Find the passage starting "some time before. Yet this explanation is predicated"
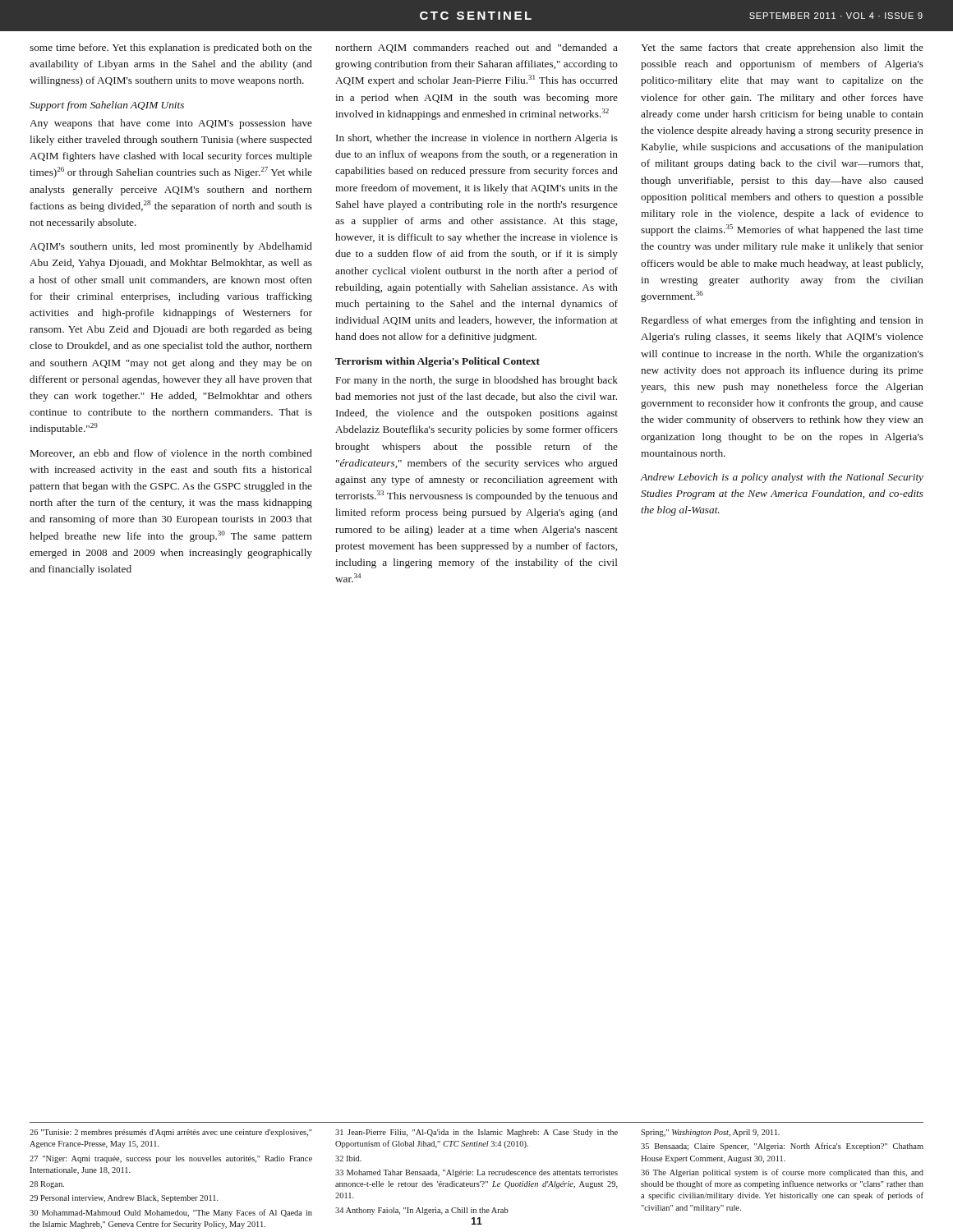953x1232 pixels. point(171,64)
